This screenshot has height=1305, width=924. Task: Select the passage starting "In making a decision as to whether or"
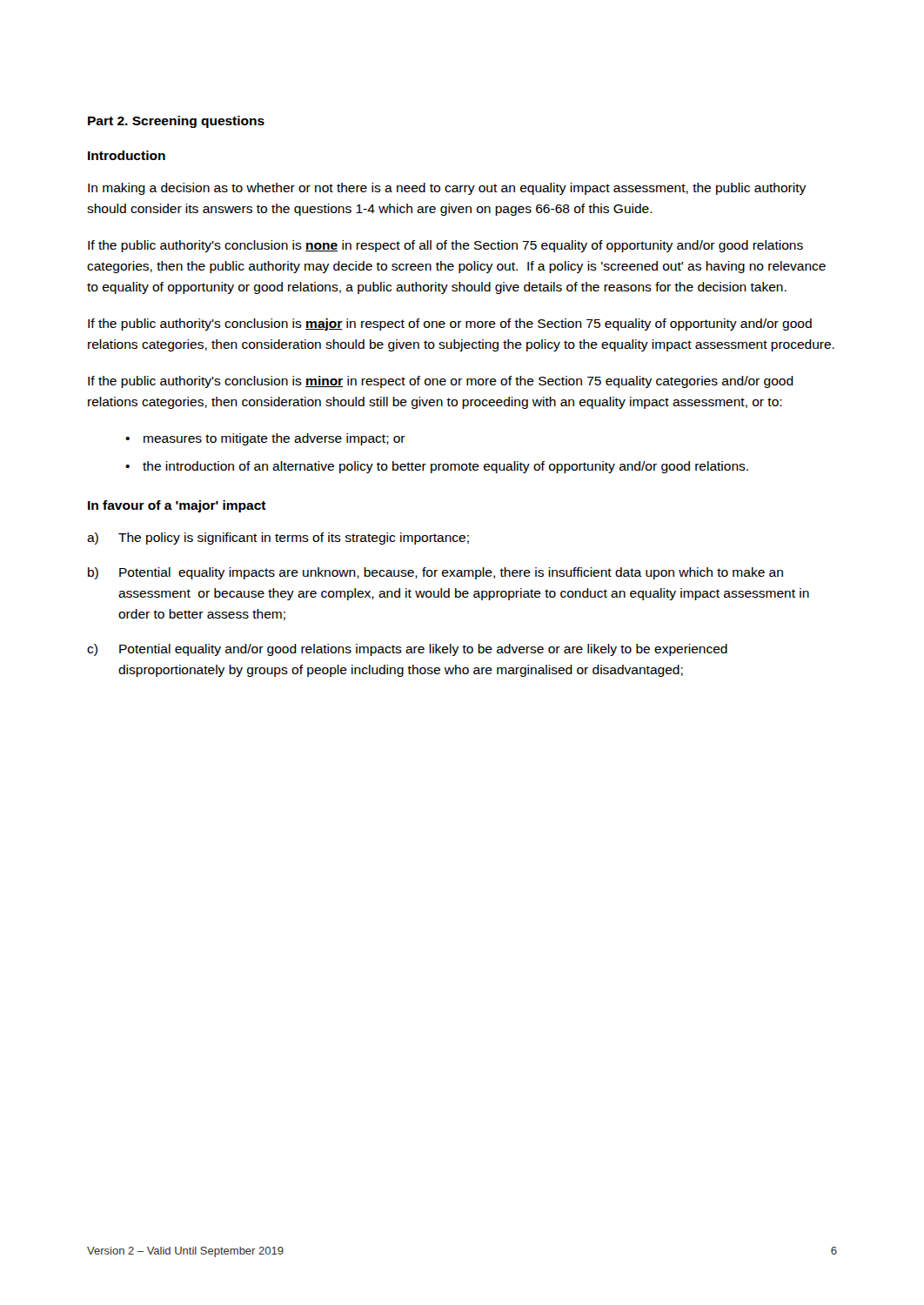446,198
